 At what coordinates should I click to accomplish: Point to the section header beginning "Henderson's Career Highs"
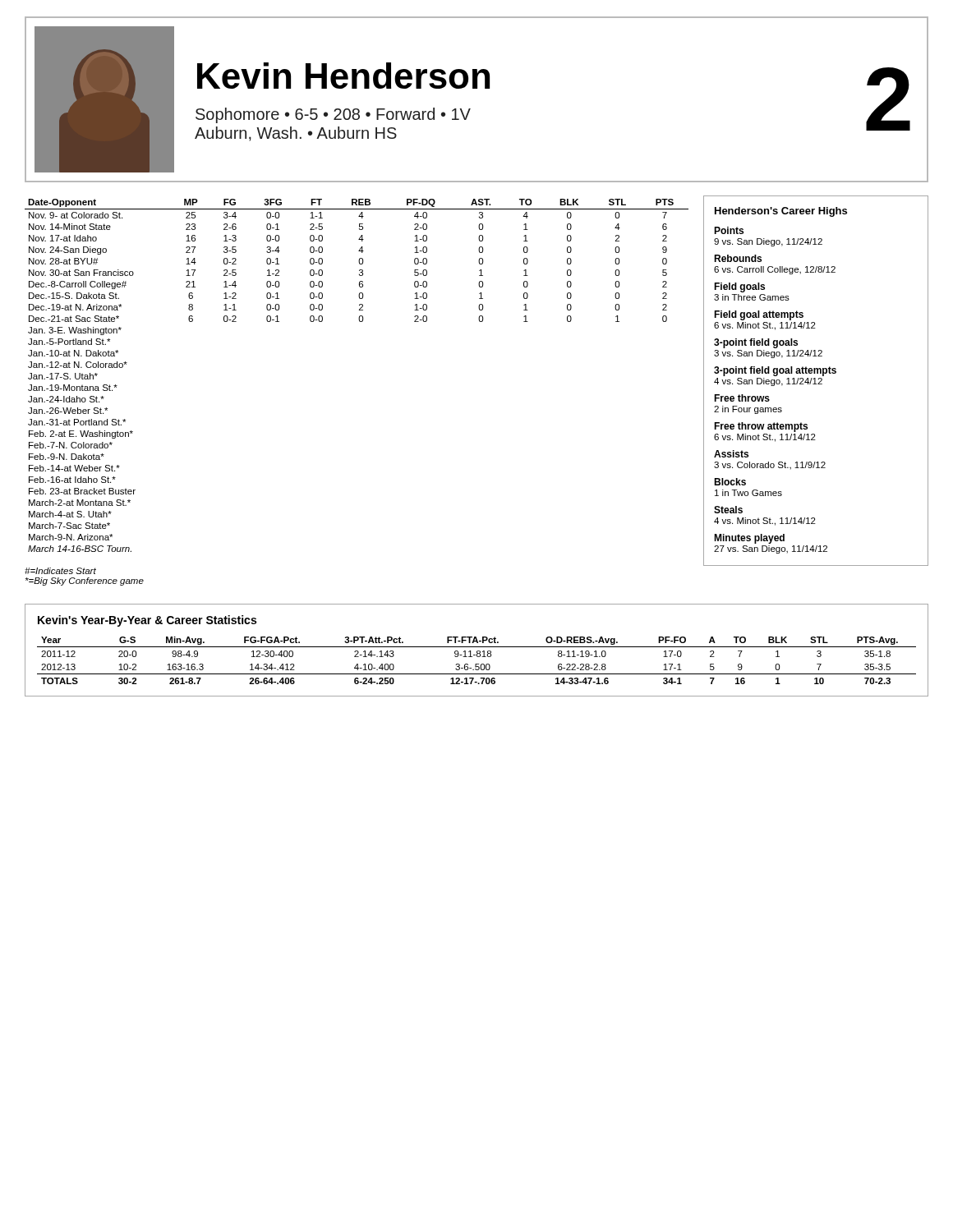(816, 379)
